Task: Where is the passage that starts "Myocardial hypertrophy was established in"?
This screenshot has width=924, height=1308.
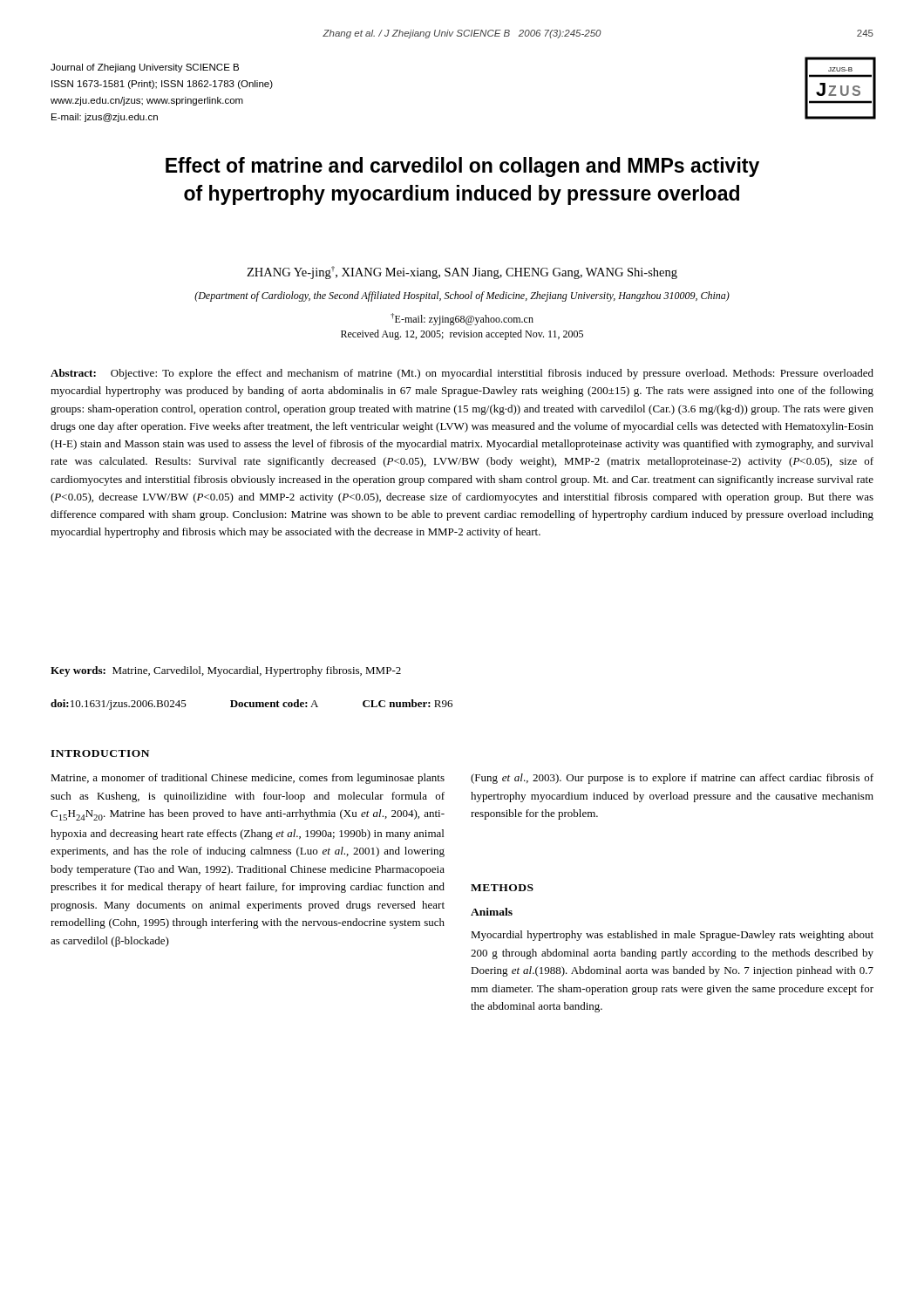Action: (672, 970)
